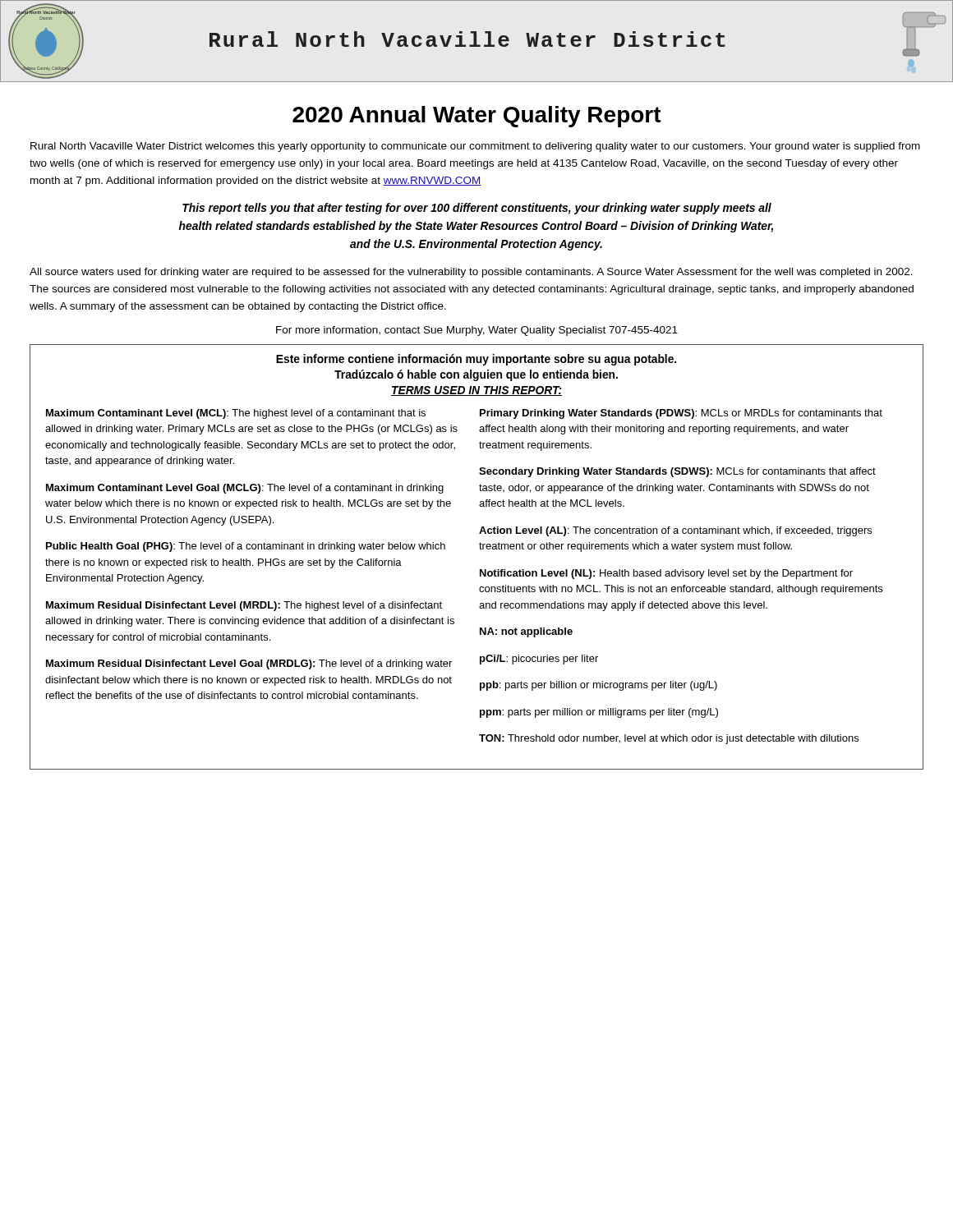Find the text block starting "ppb: parts per billion"
Image resolution: width=953 pixels, height=1232 pixels.
(x=598, y=685)
